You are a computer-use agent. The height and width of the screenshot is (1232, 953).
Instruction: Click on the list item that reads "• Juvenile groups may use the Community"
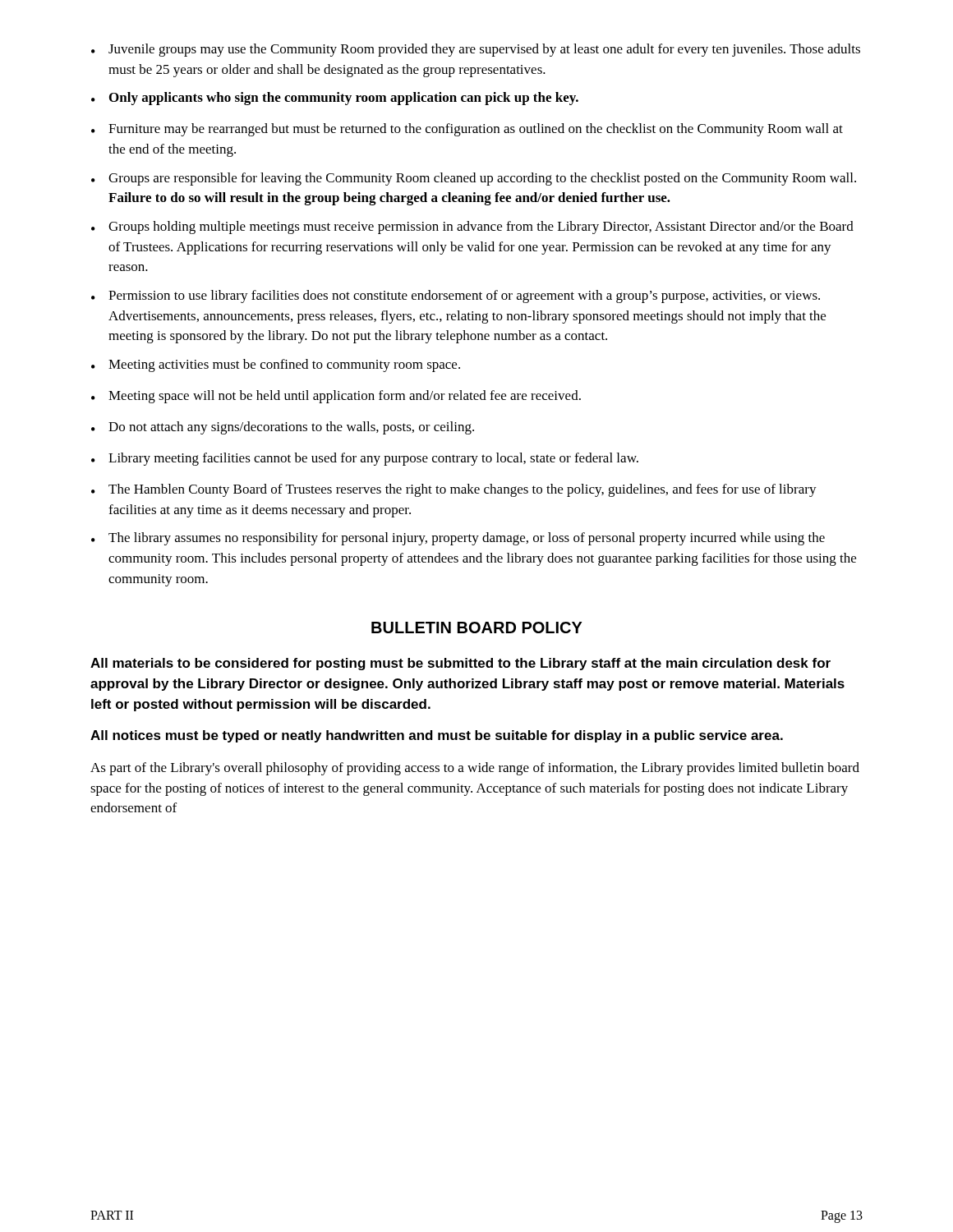click(476, 60)
